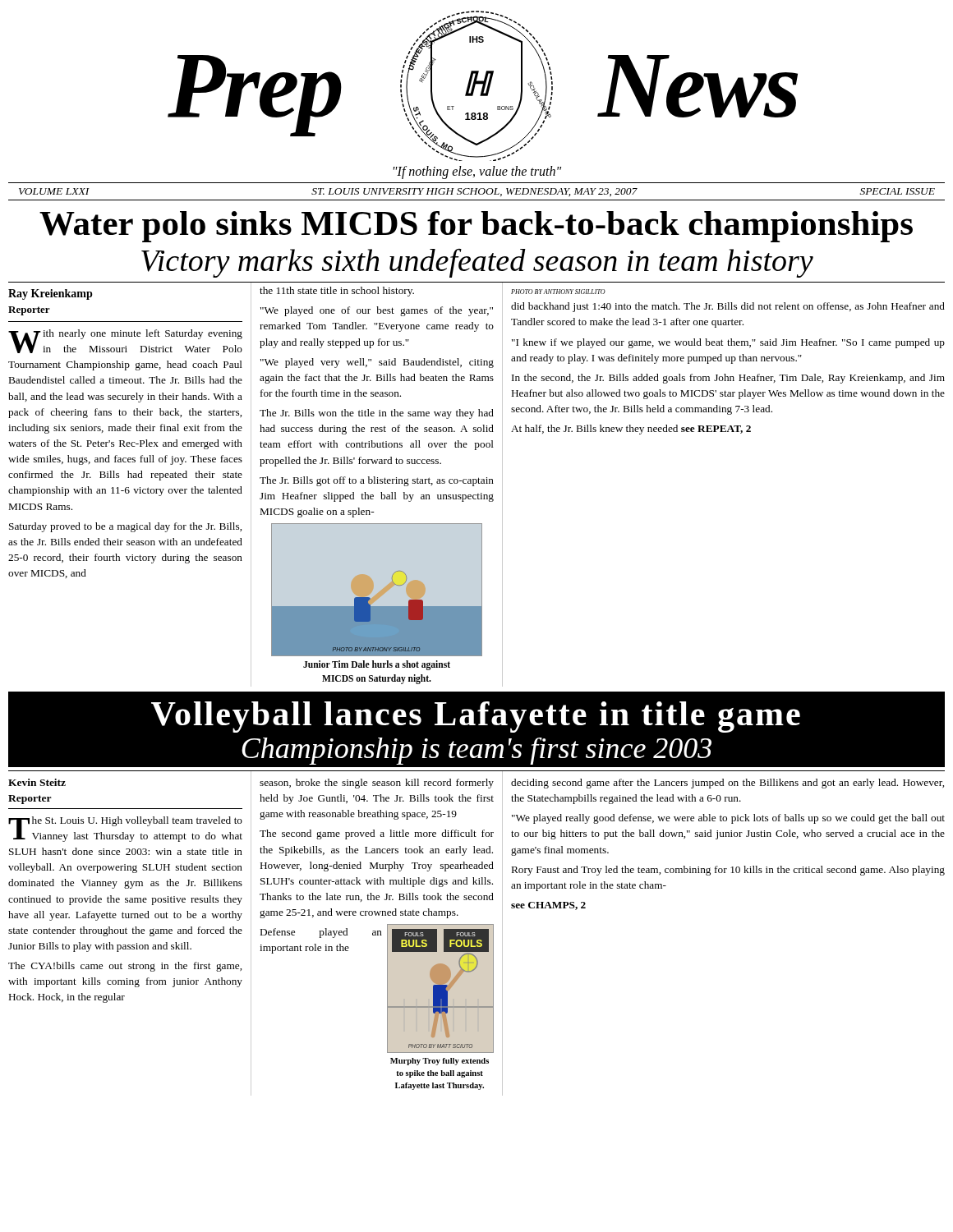Navigate to the region starting ""If nothing else, value the truth""

[x=476, y=171]
